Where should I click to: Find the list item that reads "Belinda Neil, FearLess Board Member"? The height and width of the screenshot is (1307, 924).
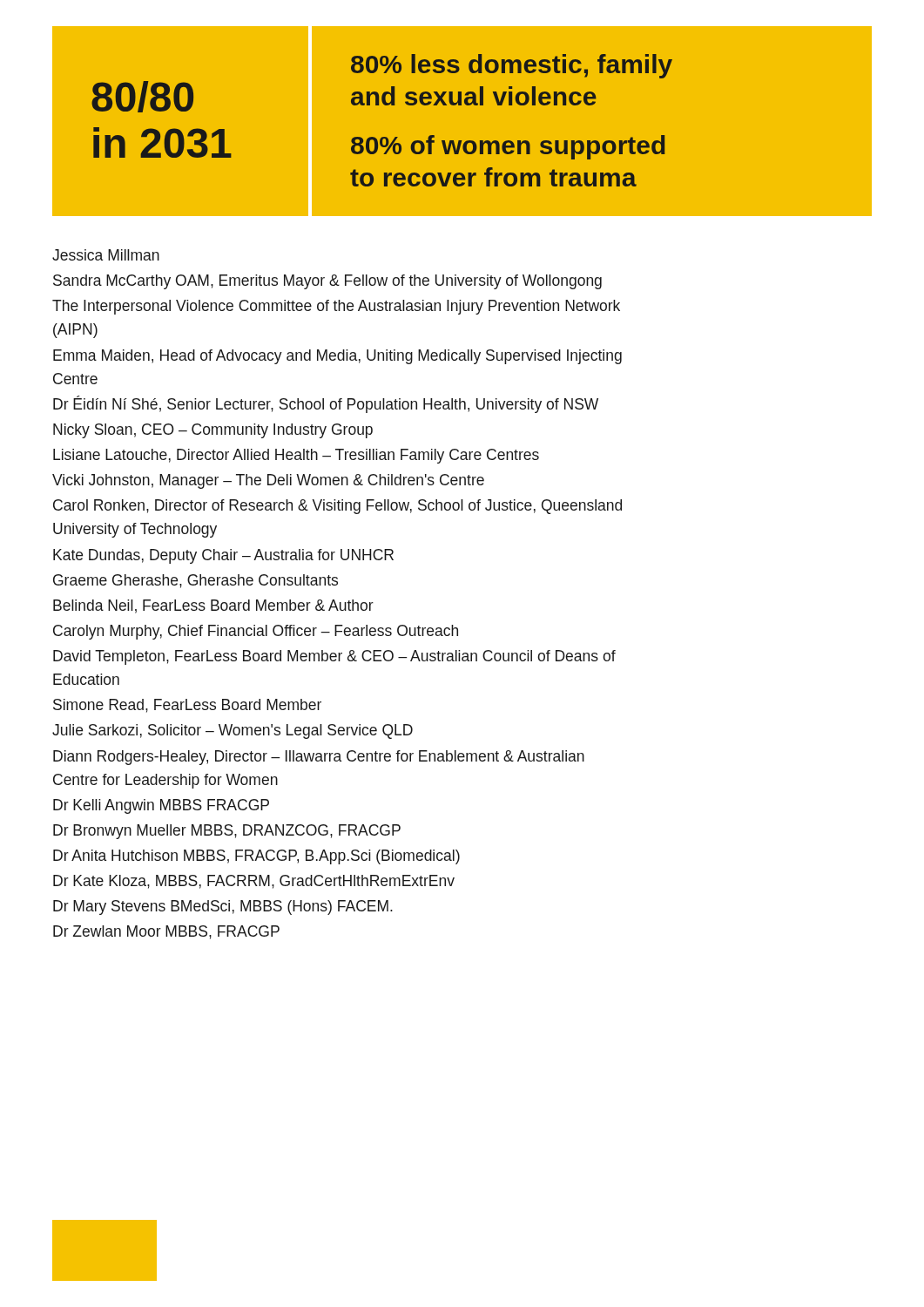[213, 606]
